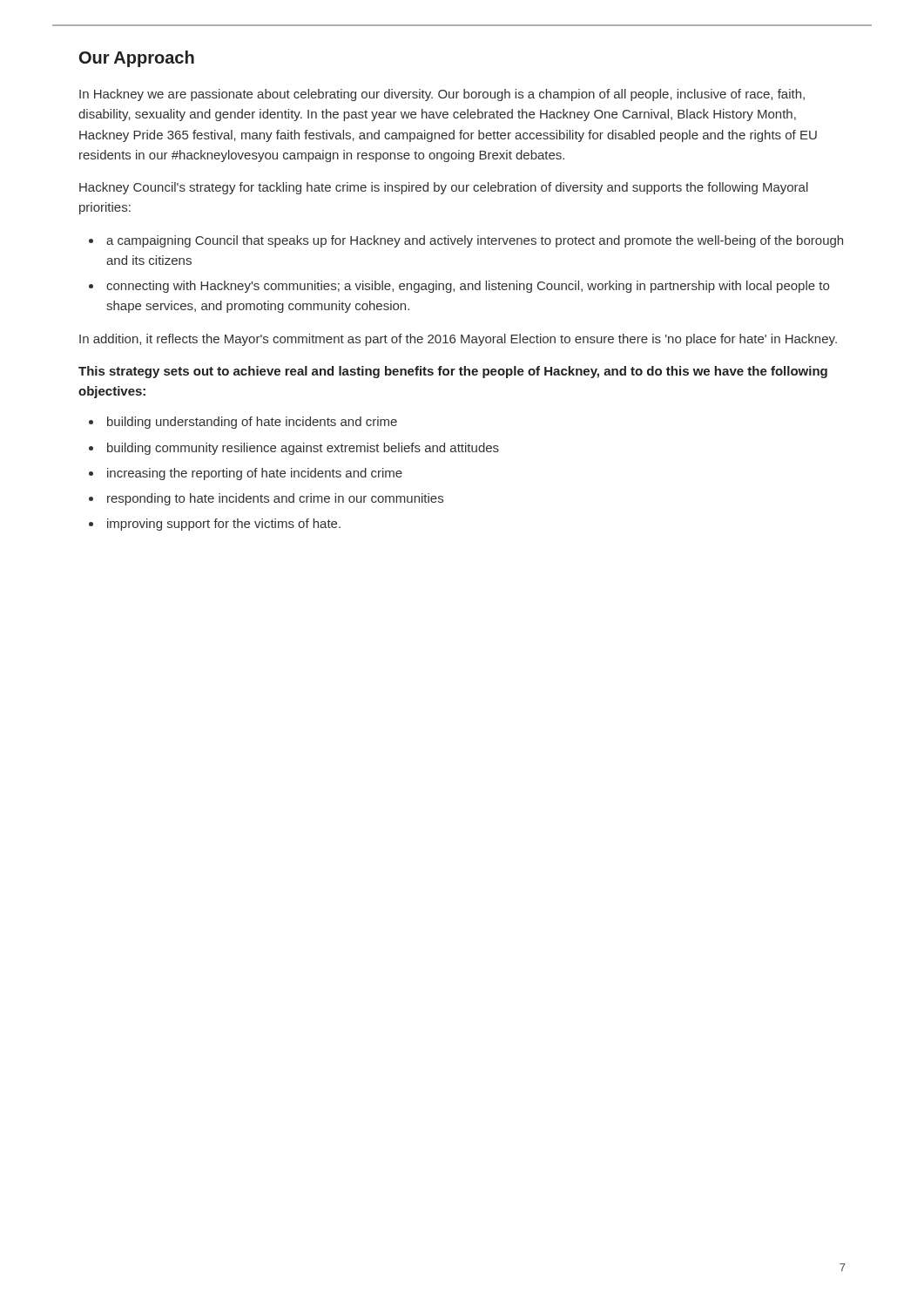Locate the list item that reads "improving support for the victims of hate."
This screenshot has height=1307, width=924.
pos(224,523)
